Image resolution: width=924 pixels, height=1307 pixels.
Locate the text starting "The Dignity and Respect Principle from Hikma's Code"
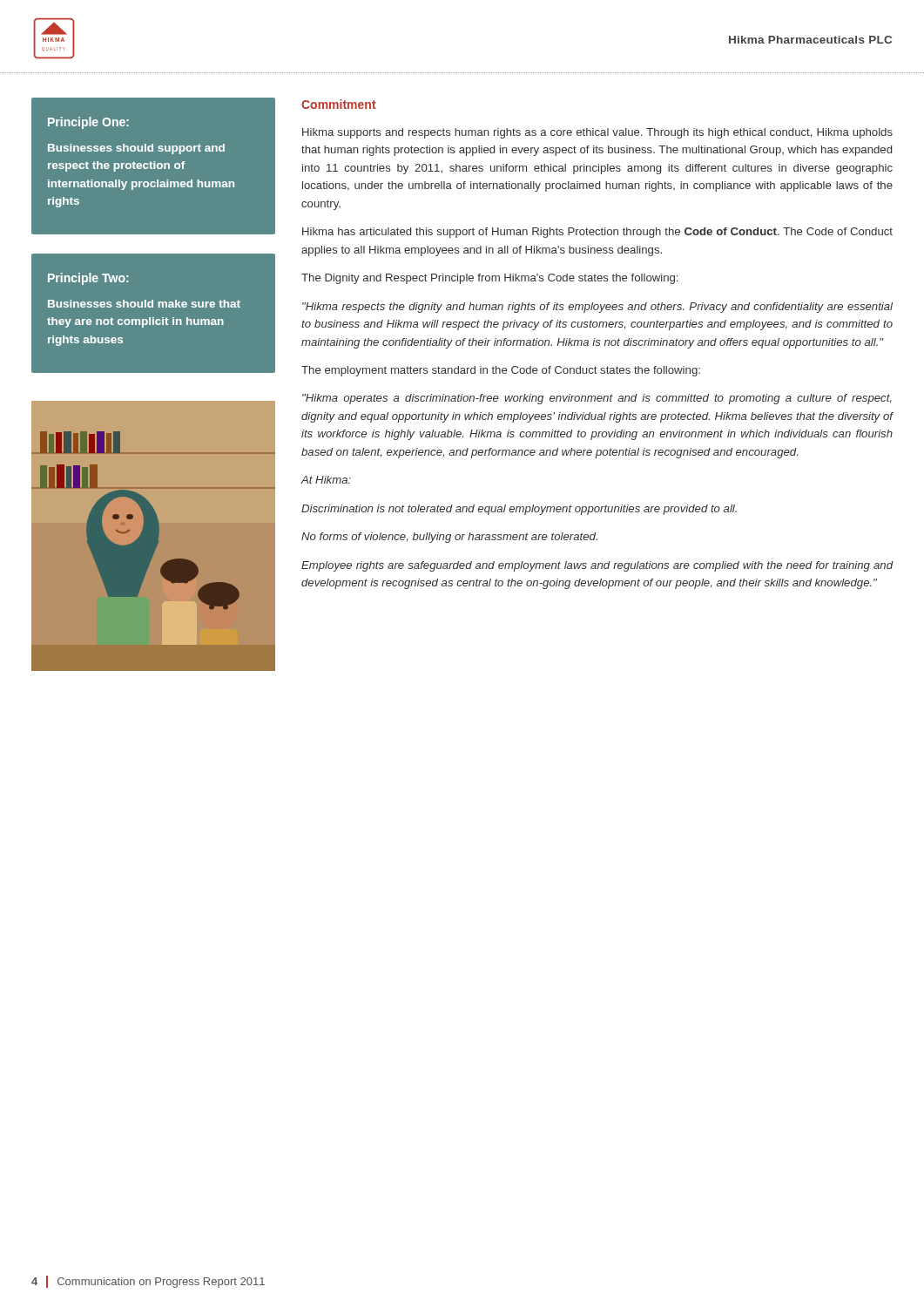490,278
